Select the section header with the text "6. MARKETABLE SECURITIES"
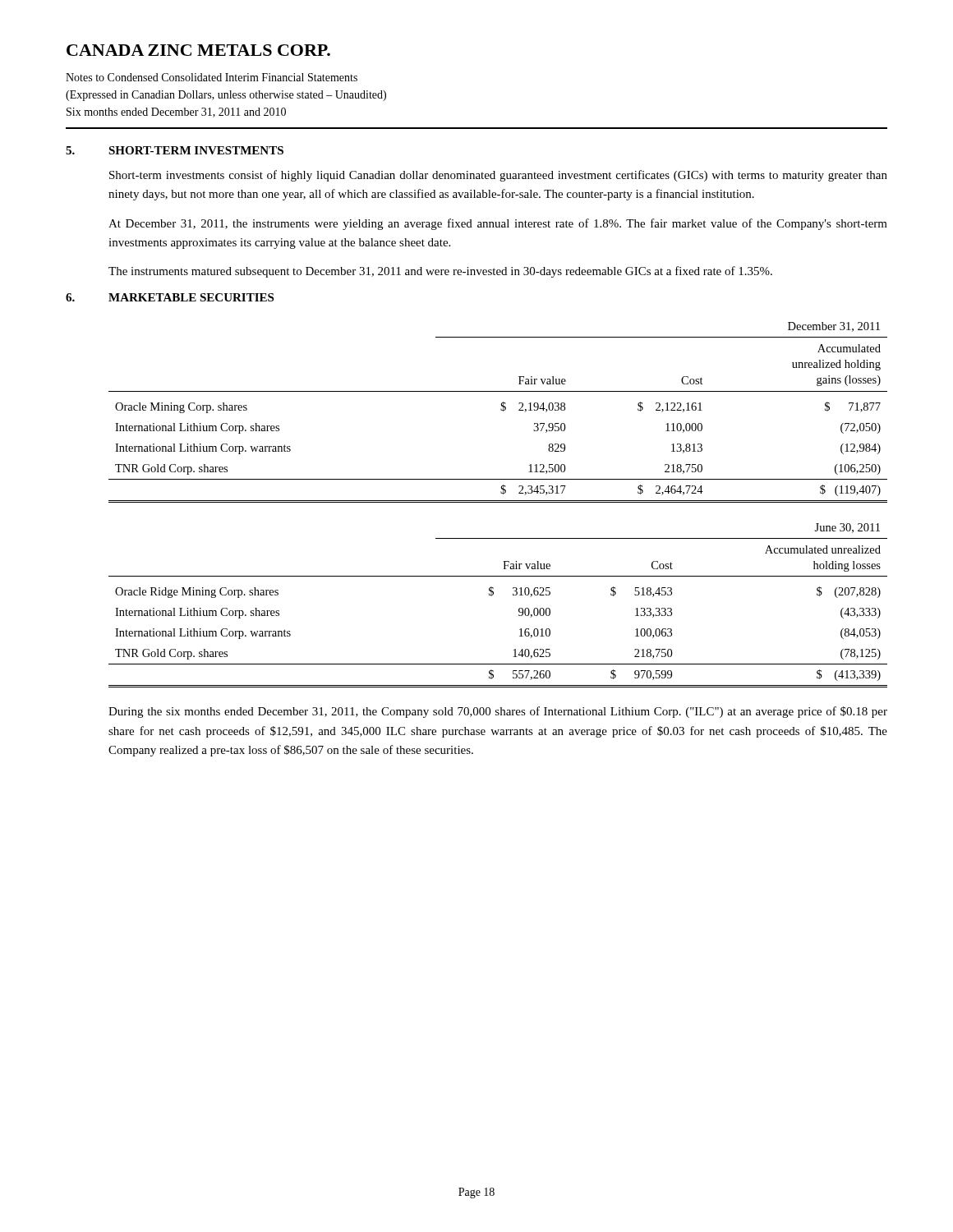Screen dimensions: 1232x953 (170, 298)
